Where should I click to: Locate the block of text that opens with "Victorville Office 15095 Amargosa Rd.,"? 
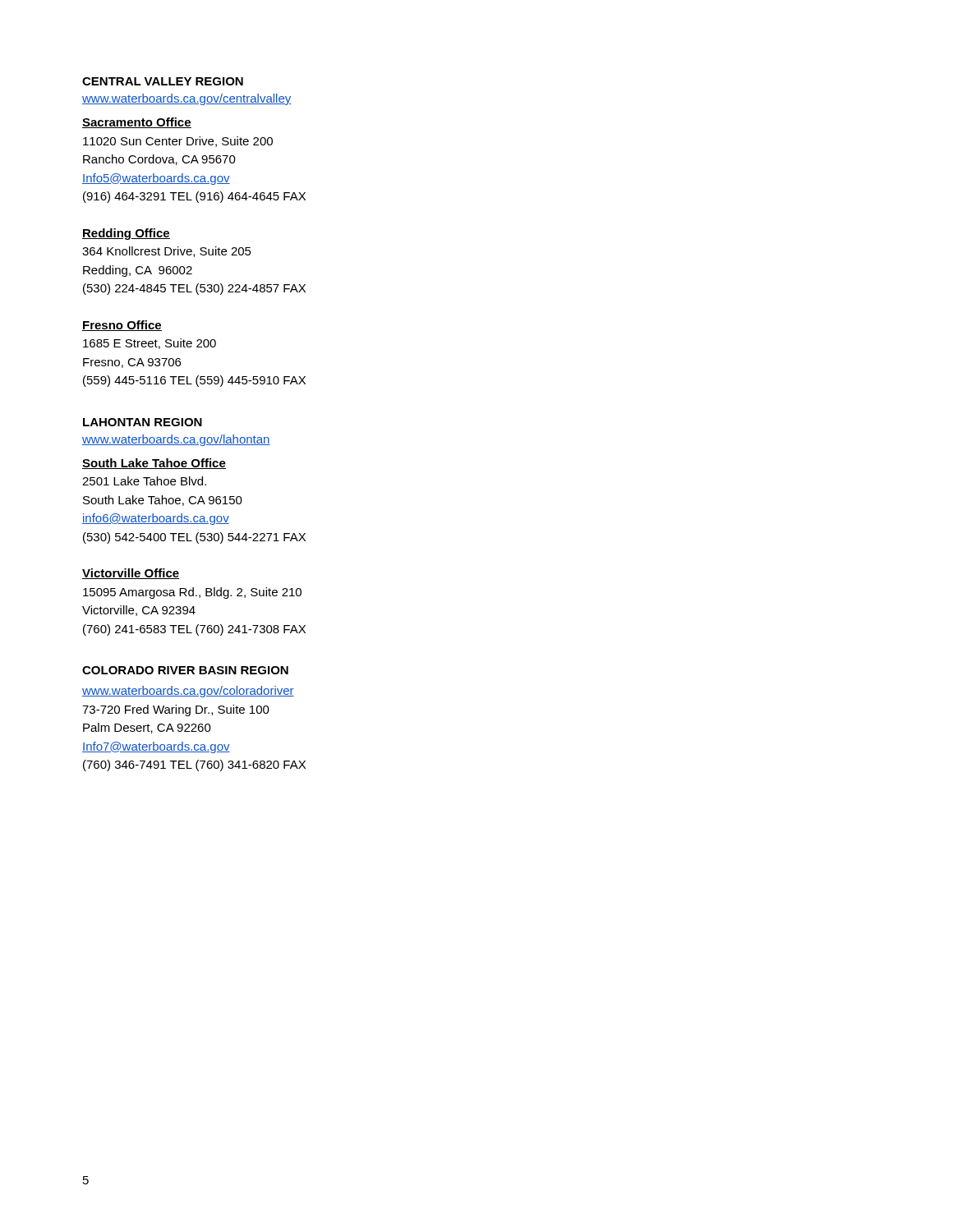click(x=194, y=601)
